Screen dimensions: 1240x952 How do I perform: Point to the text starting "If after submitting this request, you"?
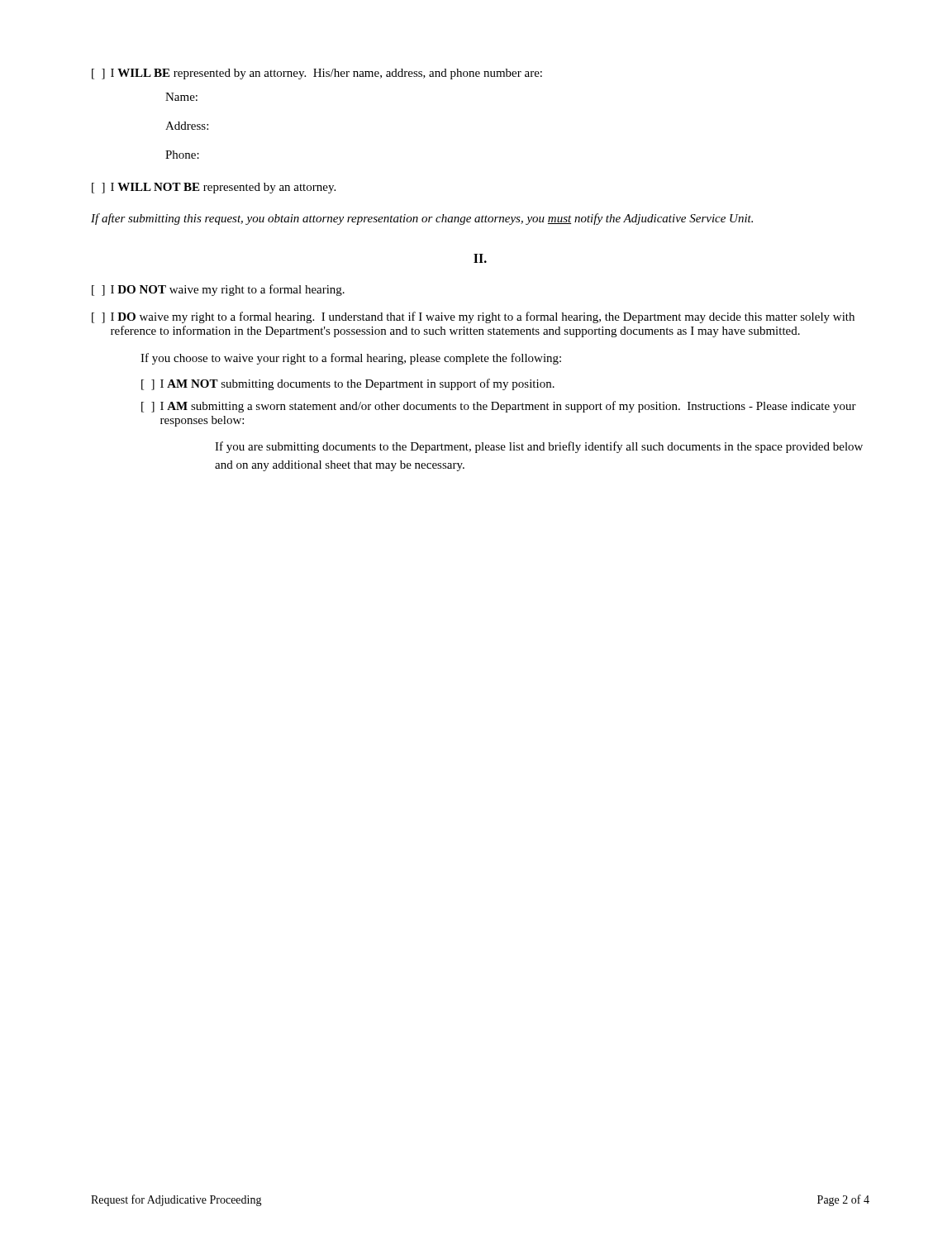click(x=422, y=218)
